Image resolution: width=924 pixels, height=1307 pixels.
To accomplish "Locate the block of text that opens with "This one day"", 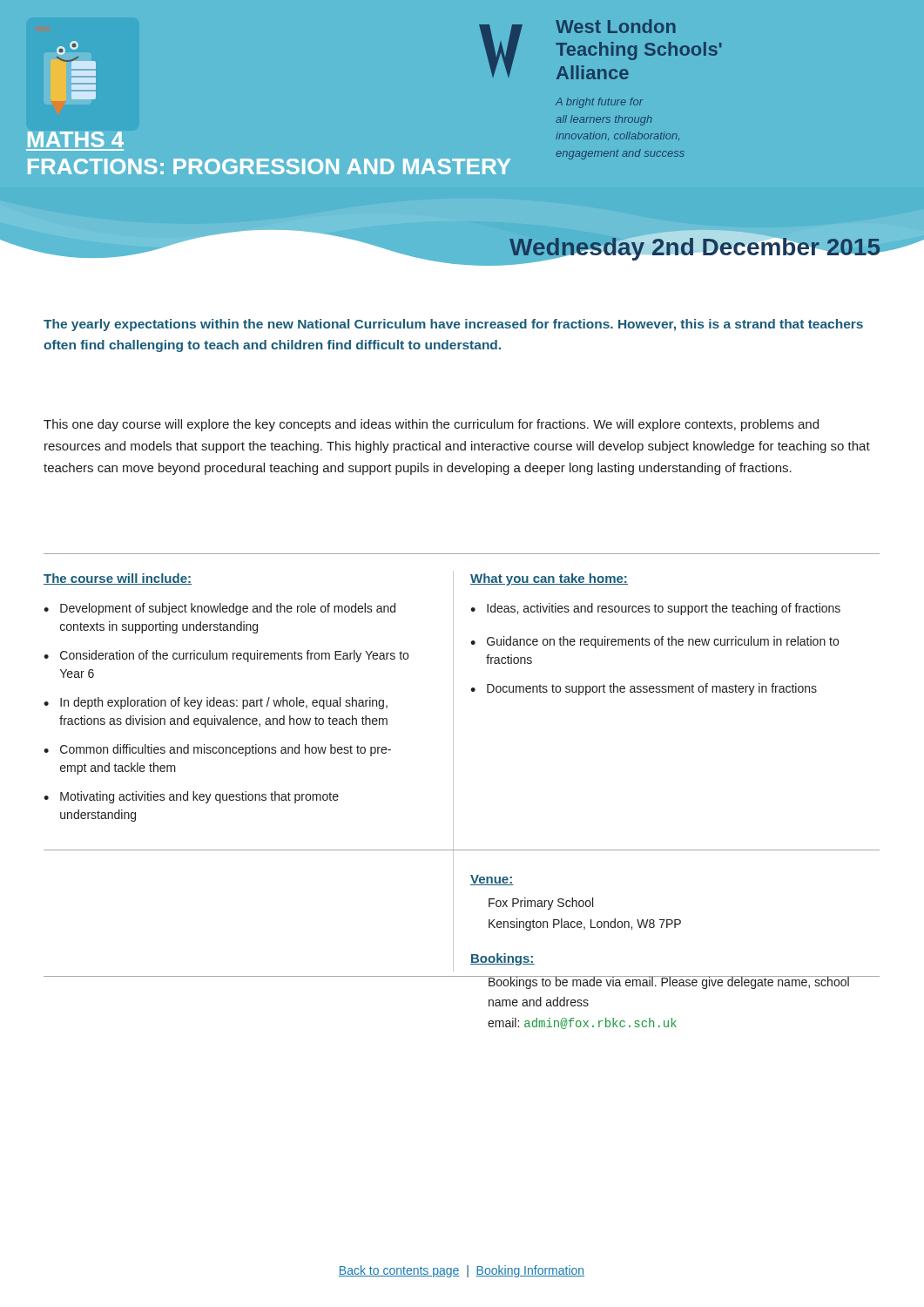I will 457,445.
